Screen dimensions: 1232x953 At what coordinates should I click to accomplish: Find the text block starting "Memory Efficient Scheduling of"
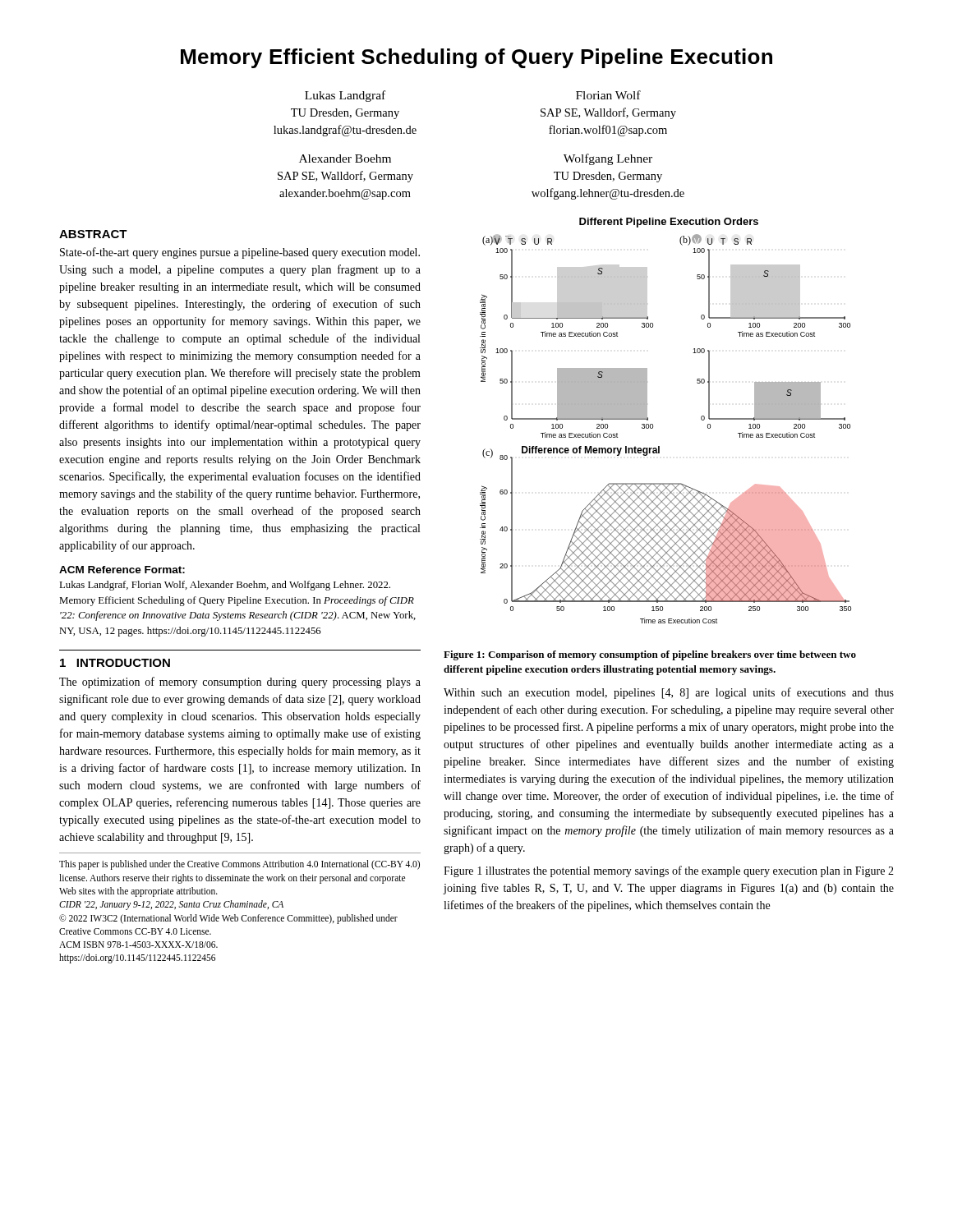476,57
